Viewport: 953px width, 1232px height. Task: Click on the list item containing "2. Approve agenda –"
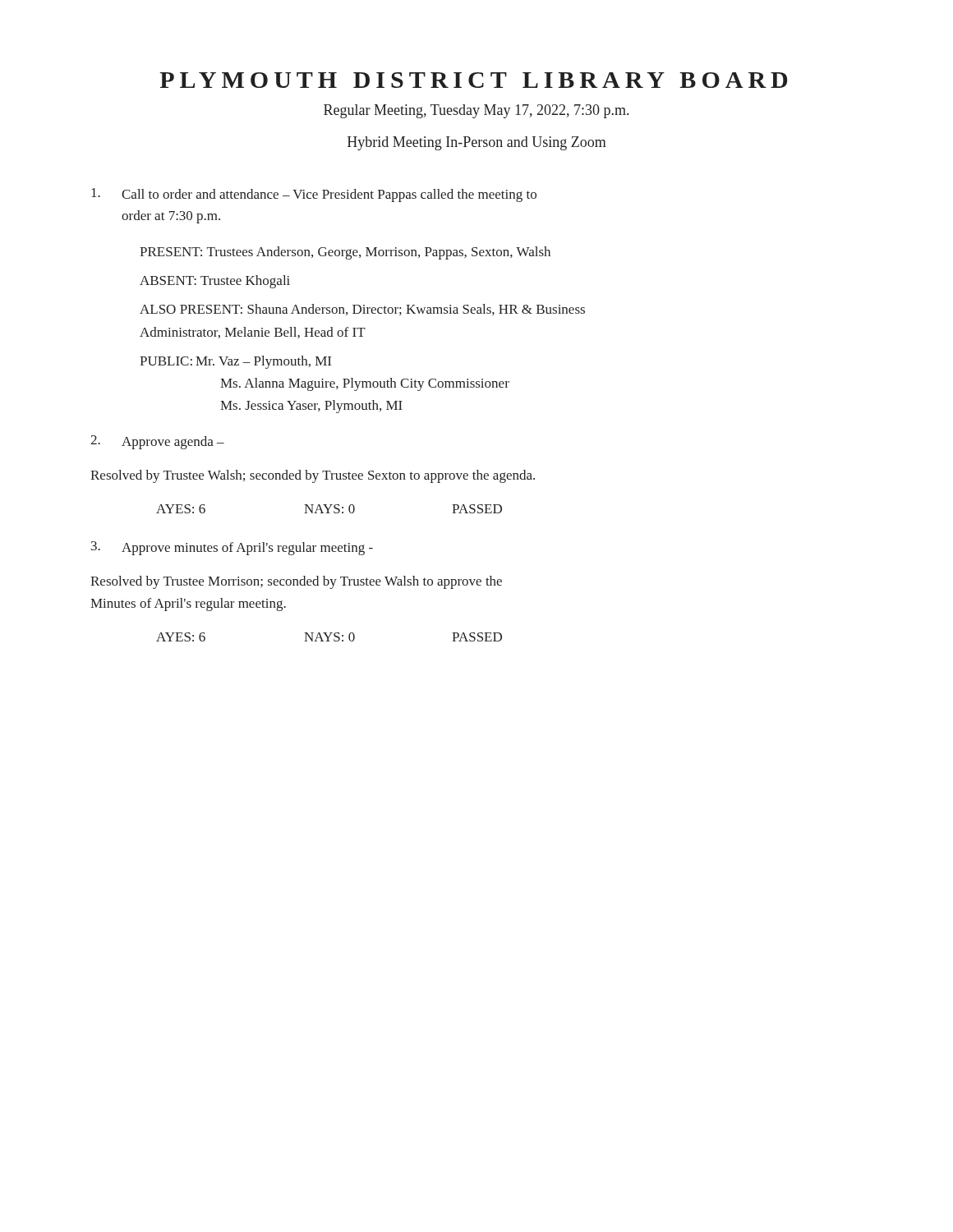click(157, 442)
